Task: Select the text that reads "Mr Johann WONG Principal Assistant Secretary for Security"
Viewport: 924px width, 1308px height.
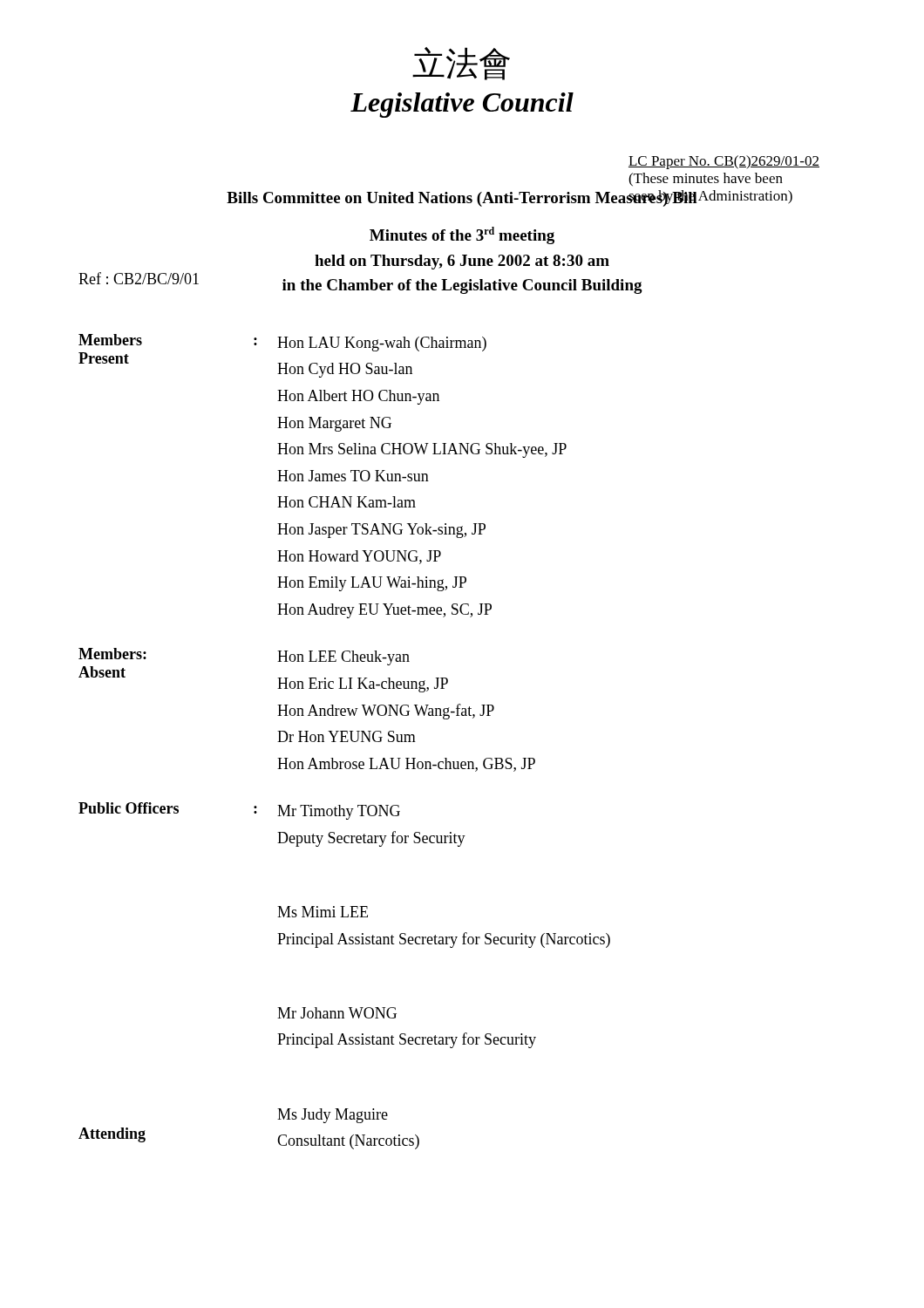Action: 407,1013
